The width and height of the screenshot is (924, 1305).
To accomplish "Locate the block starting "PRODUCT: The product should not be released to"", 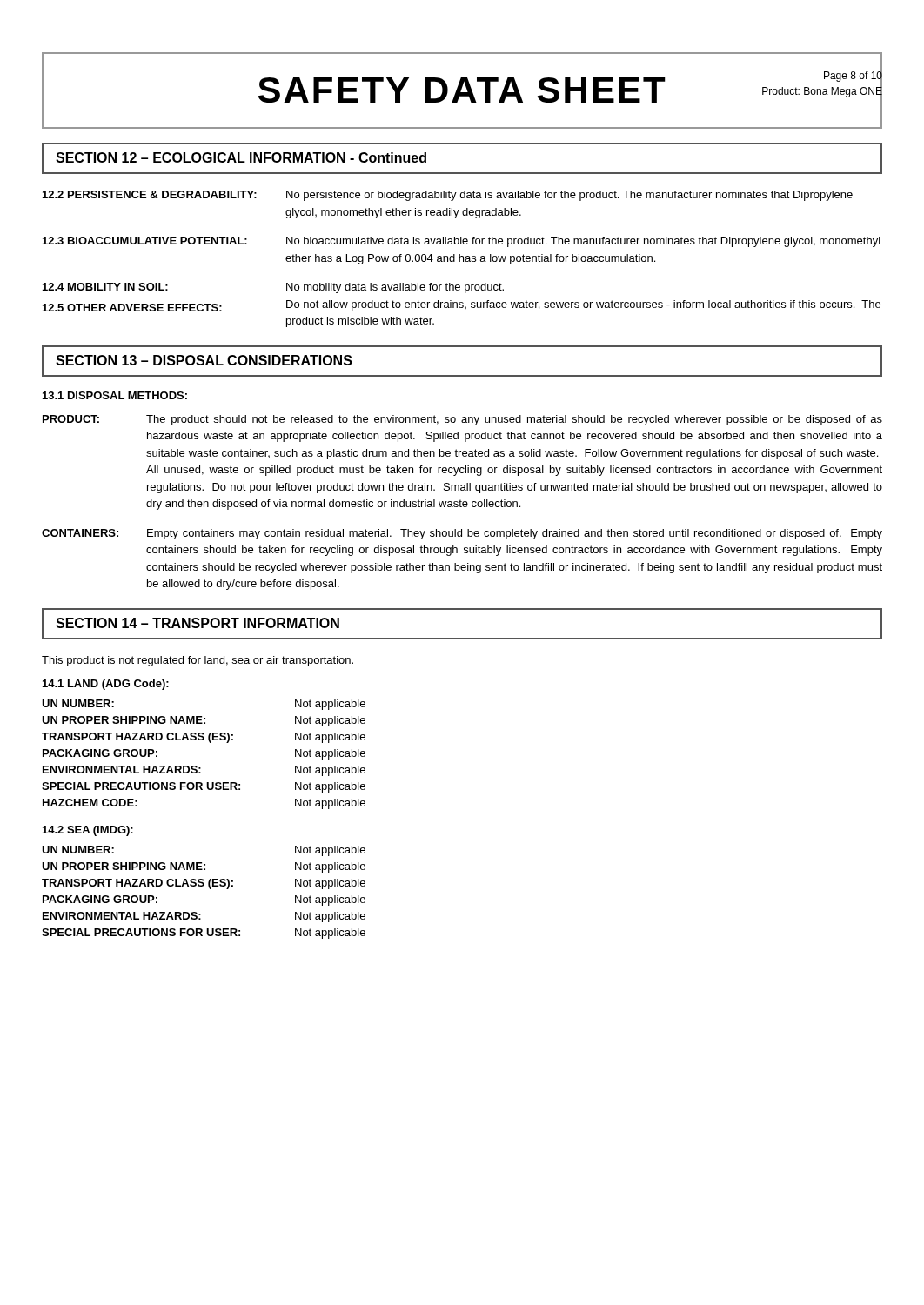I will click(462, 461).
